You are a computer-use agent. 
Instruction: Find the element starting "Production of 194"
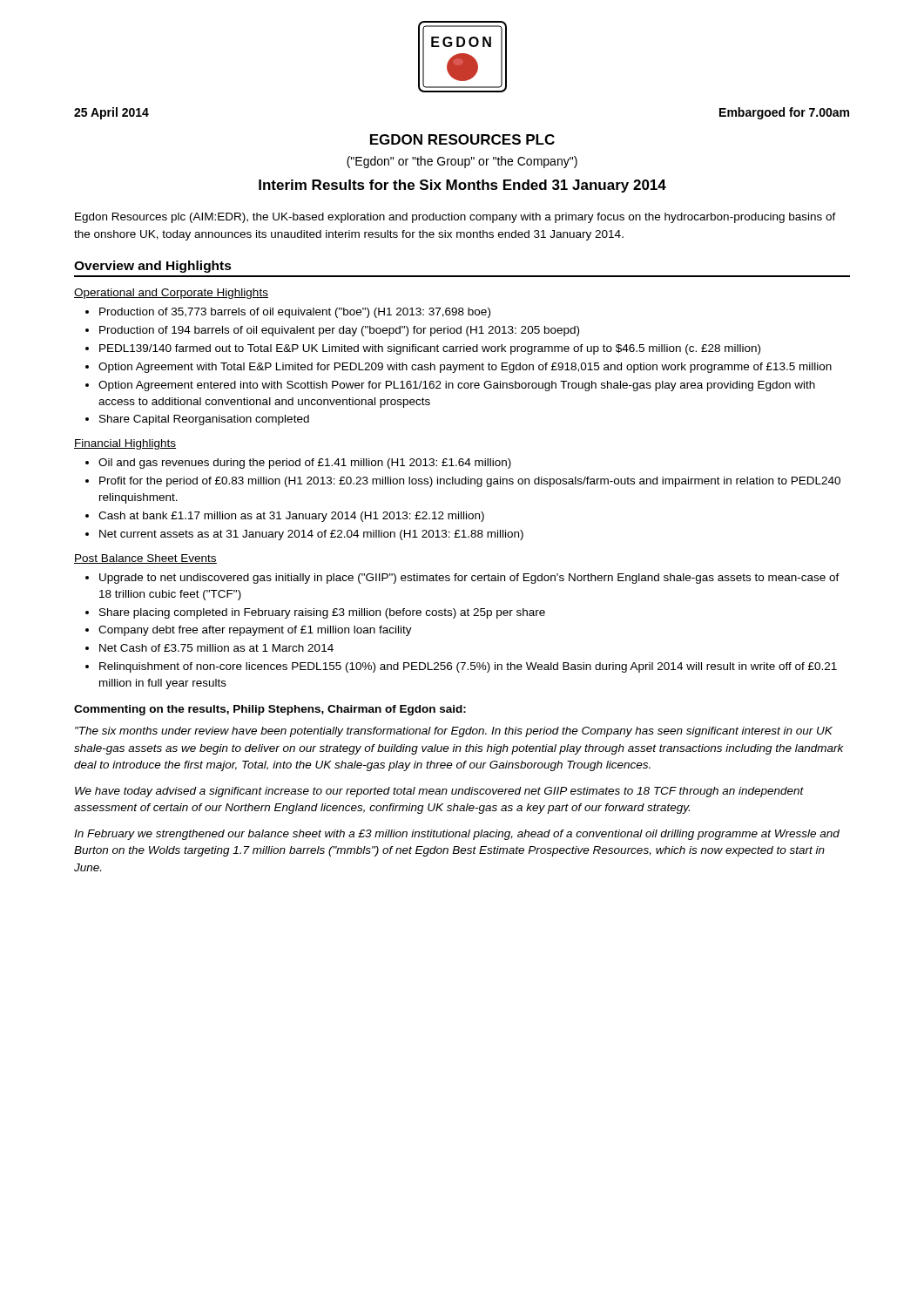point(462,331)
